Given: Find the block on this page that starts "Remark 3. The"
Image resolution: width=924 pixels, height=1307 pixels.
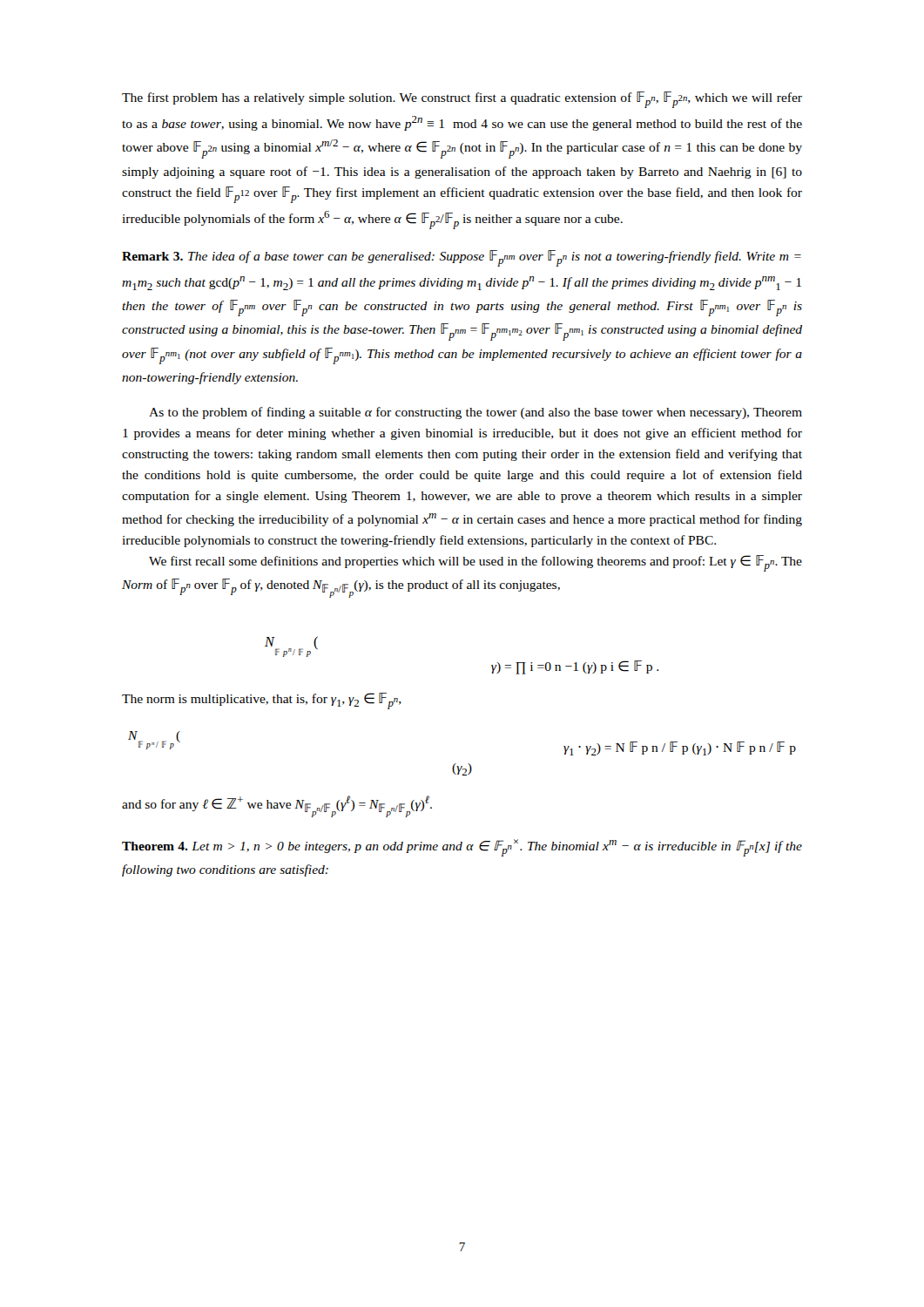Looking at the screenshot, I should click(x=462, y=317).
